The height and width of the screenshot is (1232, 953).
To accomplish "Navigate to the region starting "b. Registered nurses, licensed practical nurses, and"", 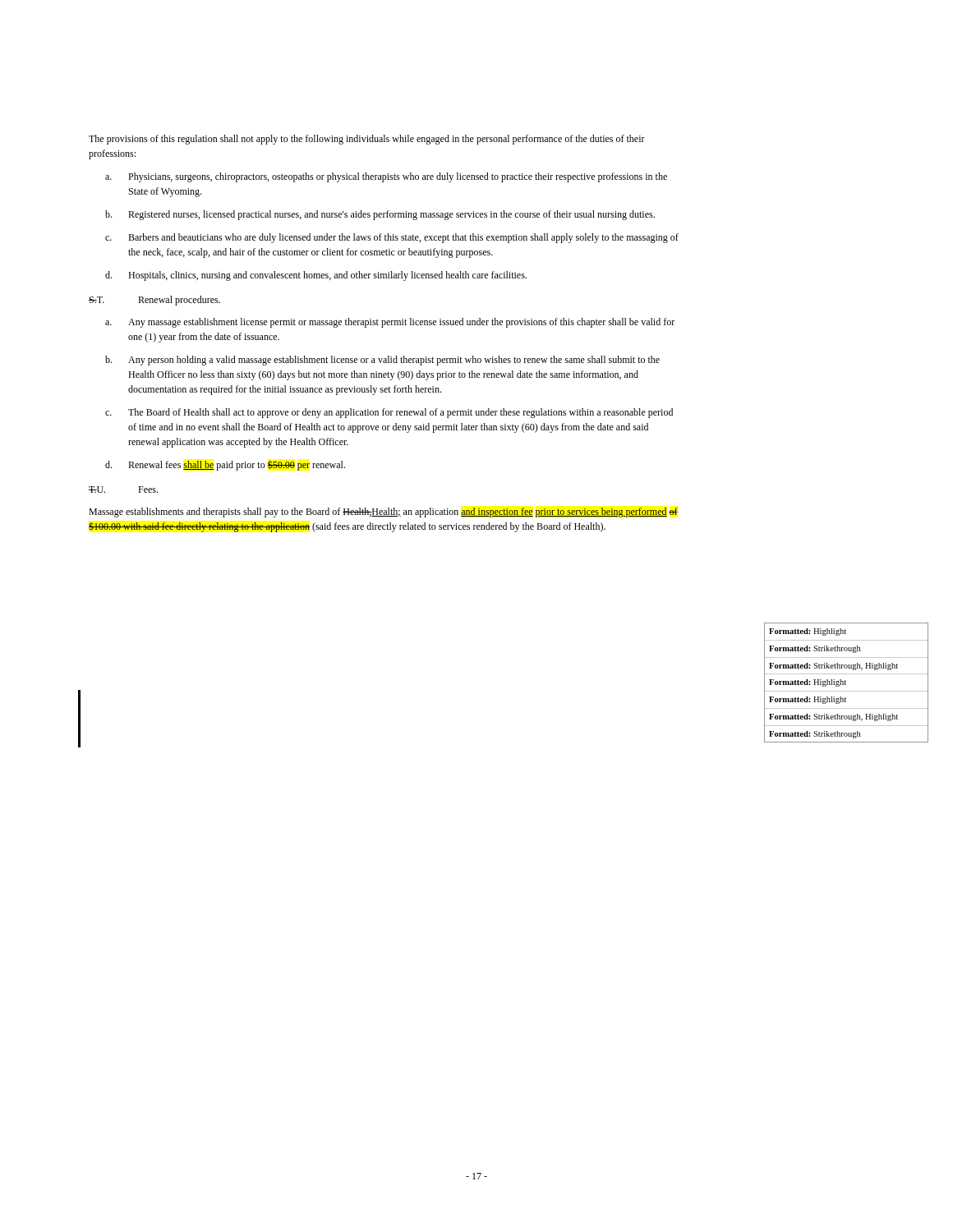I will click(x=393, y=214).
